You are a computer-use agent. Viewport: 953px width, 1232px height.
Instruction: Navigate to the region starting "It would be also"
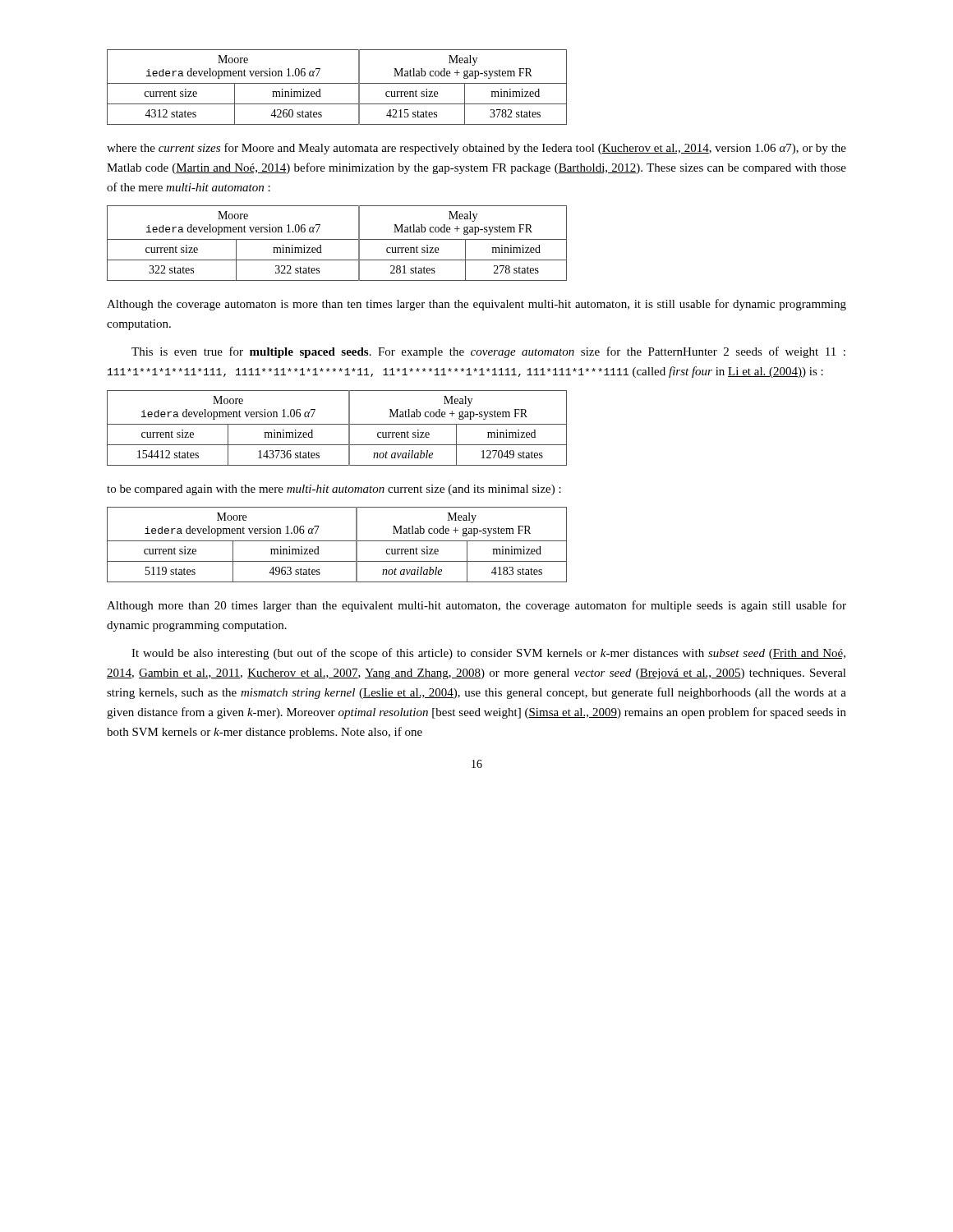pos(476,692)
